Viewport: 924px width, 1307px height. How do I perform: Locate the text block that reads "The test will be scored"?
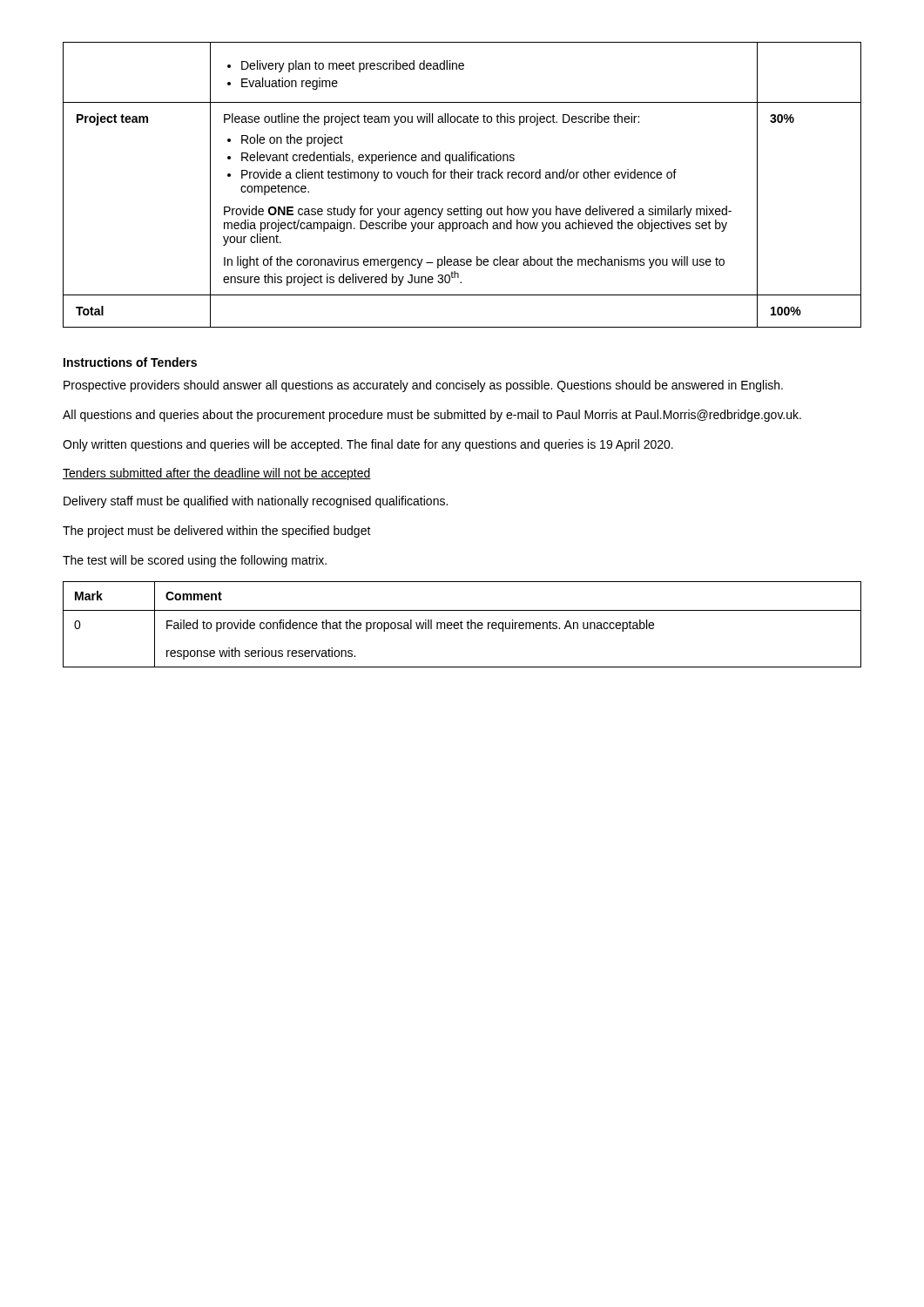click(x=195, y=560)
